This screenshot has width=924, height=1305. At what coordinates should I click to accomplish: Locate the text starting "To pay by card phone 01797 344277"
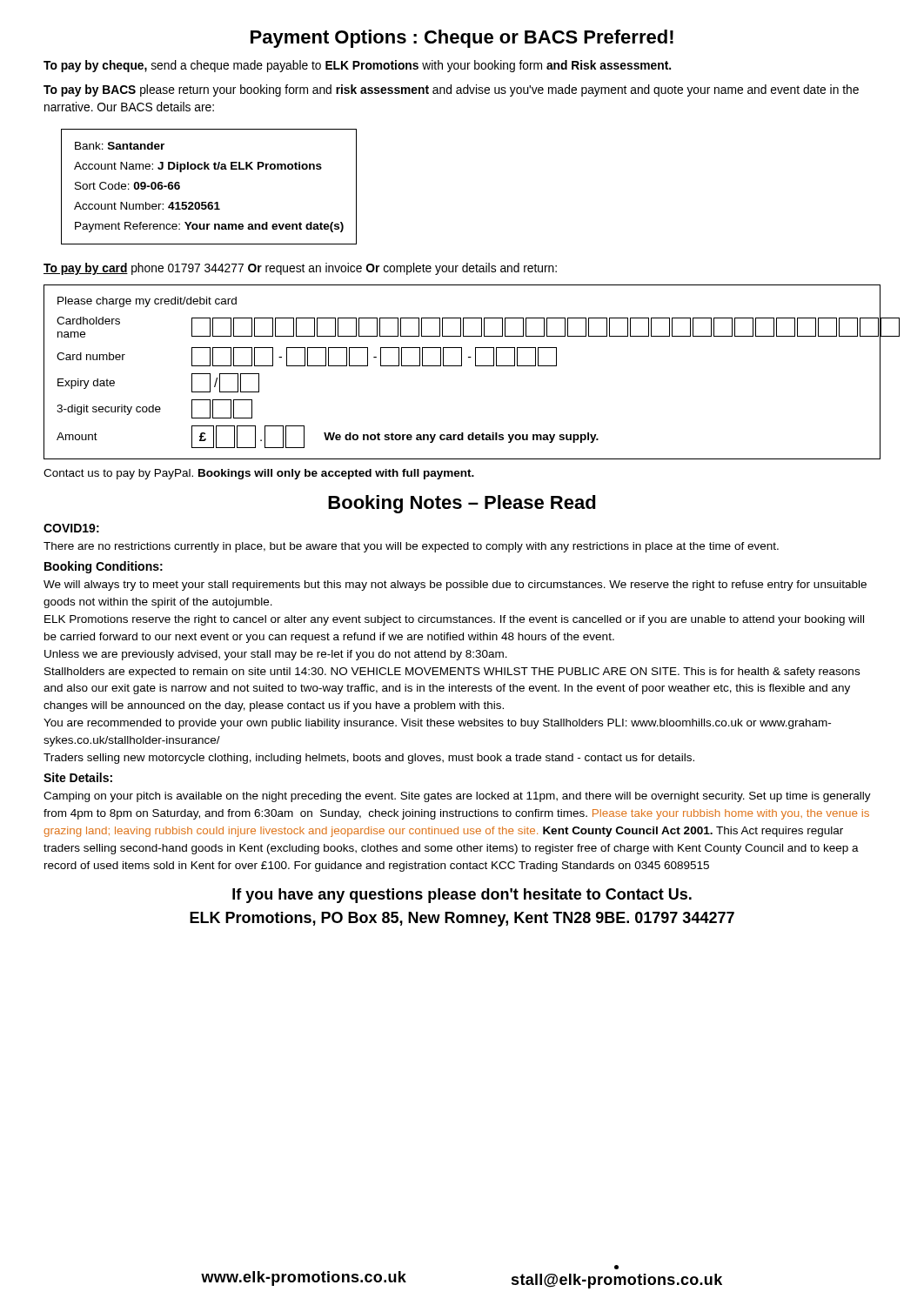301,268
